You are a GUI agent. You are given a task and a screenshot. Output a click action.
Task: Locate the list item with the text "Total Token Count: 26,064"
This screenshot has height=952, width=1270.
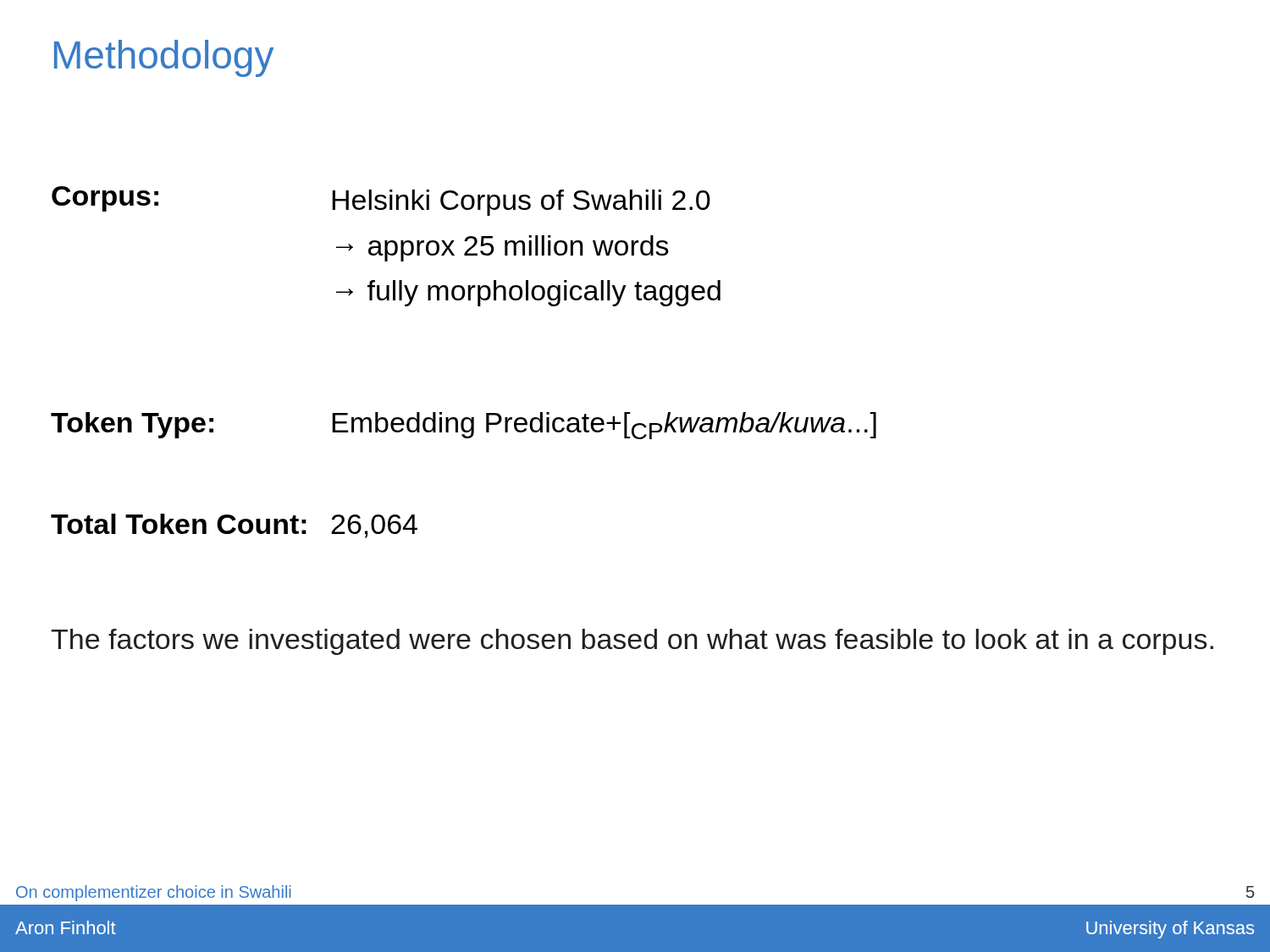click(x=235, y=524)
